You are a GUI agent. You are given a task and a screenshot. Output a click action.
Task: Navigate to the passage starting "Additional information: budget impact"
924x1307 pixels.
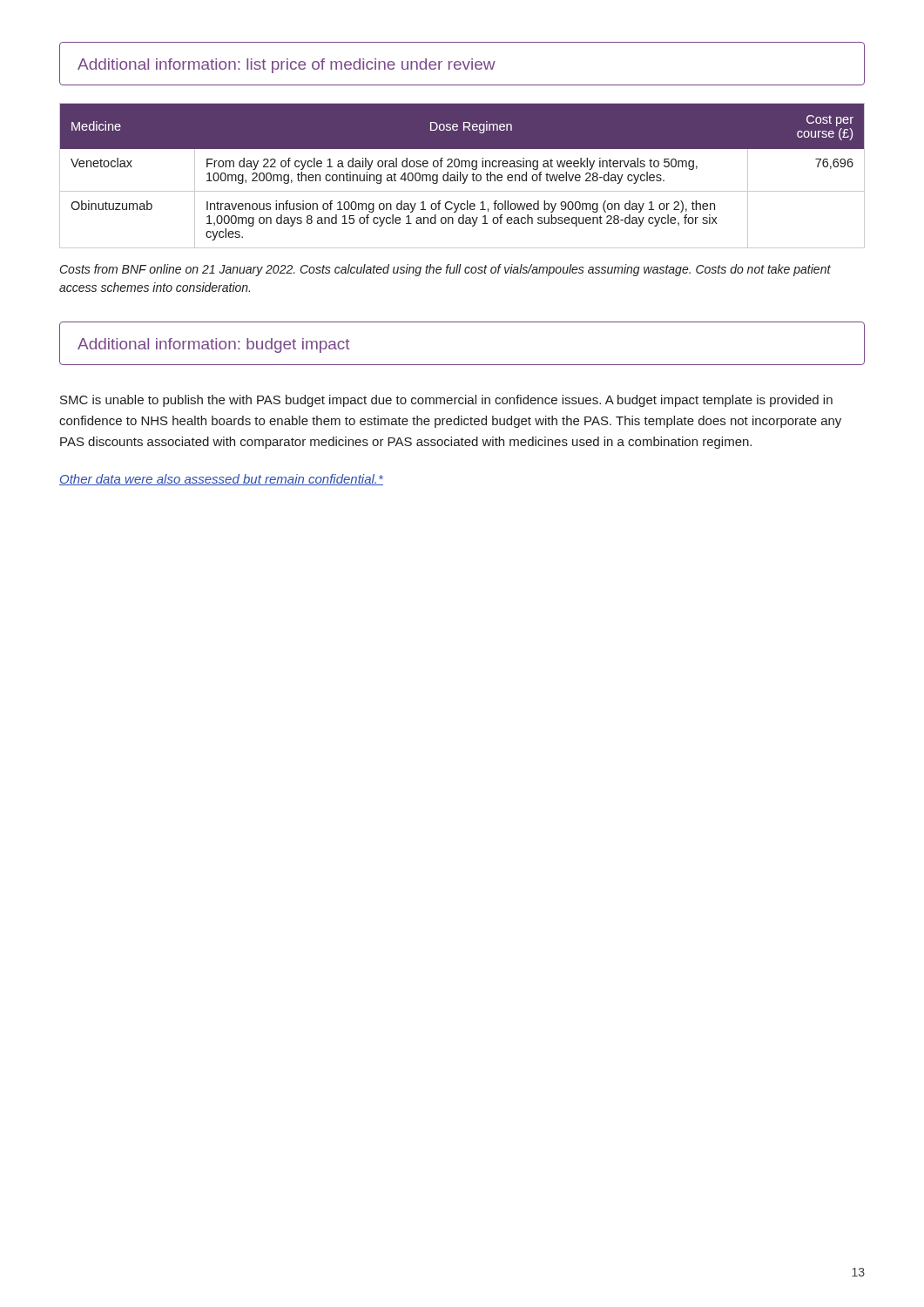pos(214,344)
